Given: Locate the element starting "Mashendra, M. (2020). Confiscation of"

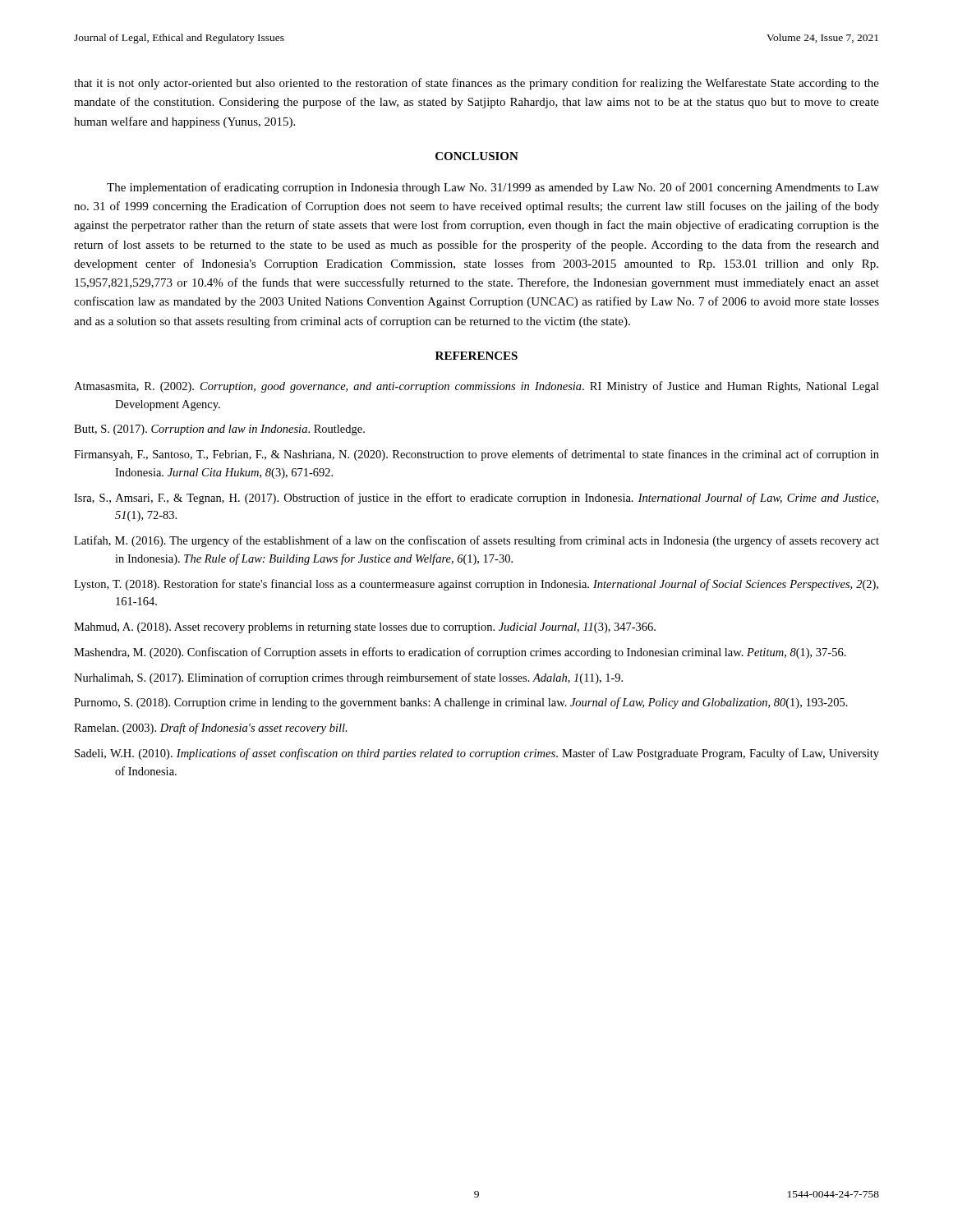Looking at the screenshot, I should pyautogui.click(x=460, y=652).
